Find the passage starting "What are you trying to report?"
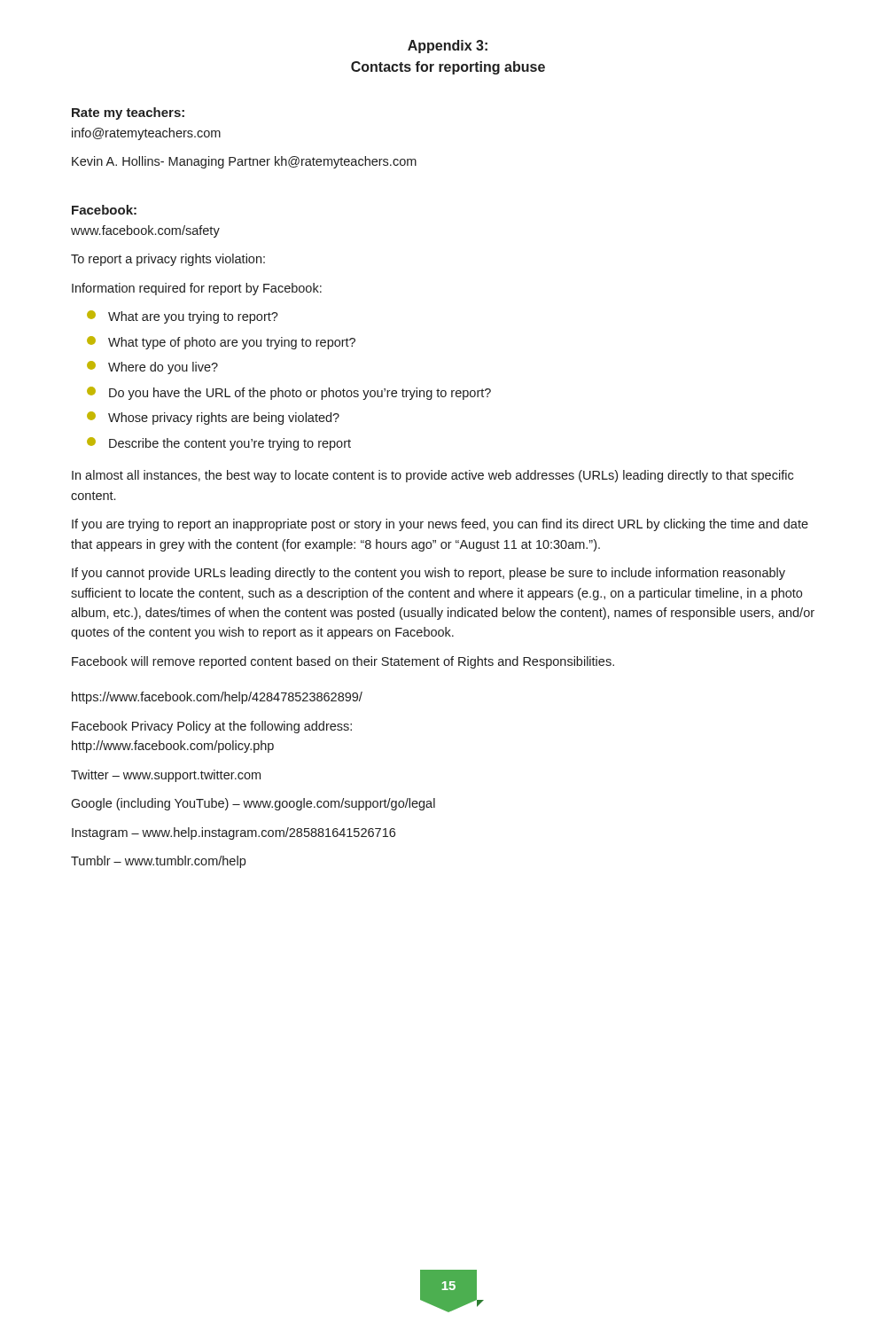Image resolution: width=896 pixels, height=1330 pixels. tap(183, 317)
